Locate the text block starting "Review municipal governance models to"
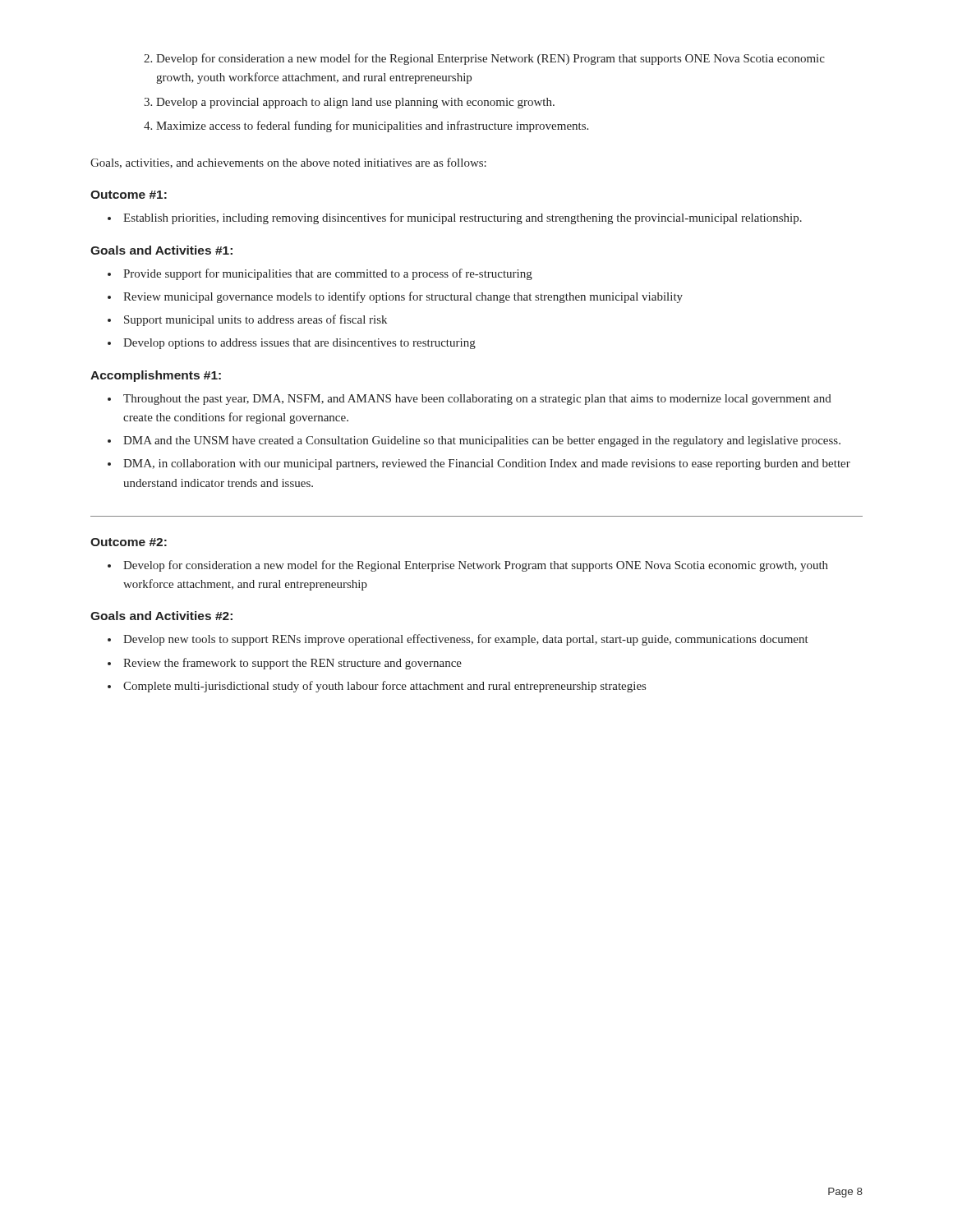953x1232 pixels. [x=491, y=297]
